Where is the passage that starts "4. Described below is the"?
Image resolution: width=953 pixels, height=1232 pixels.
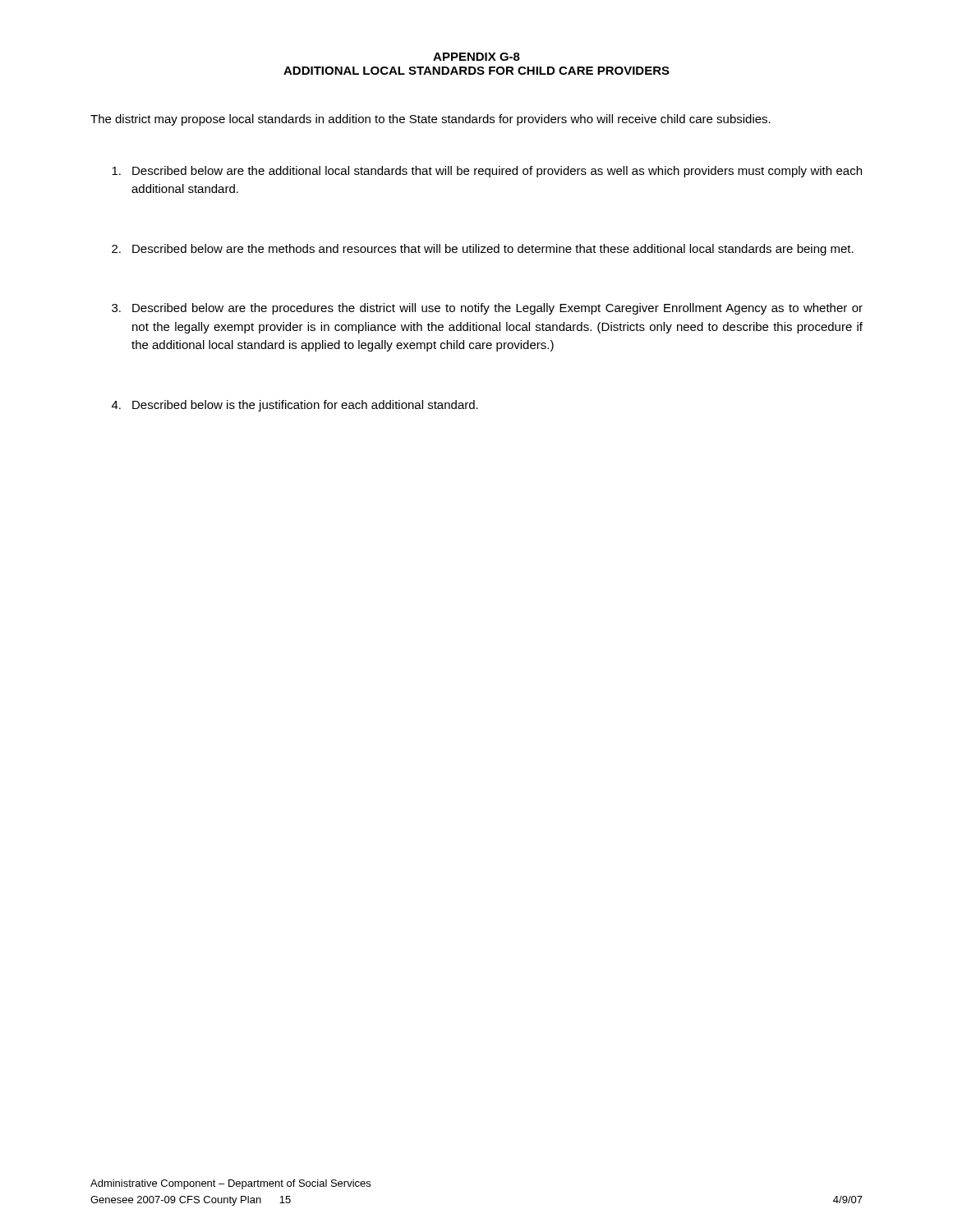(x=476, y=405)
